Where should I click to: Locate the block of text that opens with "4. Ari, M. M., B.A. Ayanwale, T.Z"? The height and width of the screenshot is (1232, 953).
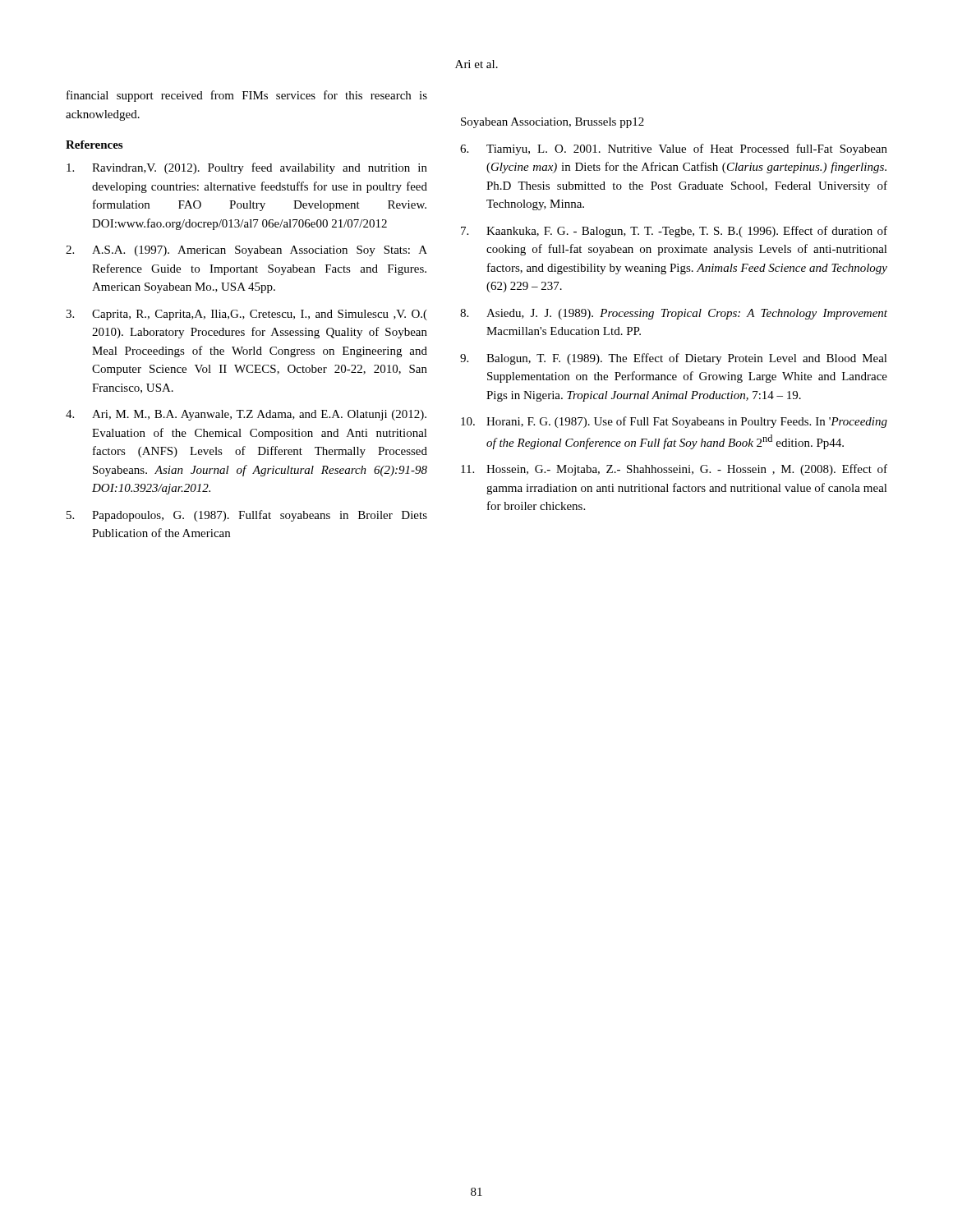[246, 451]
